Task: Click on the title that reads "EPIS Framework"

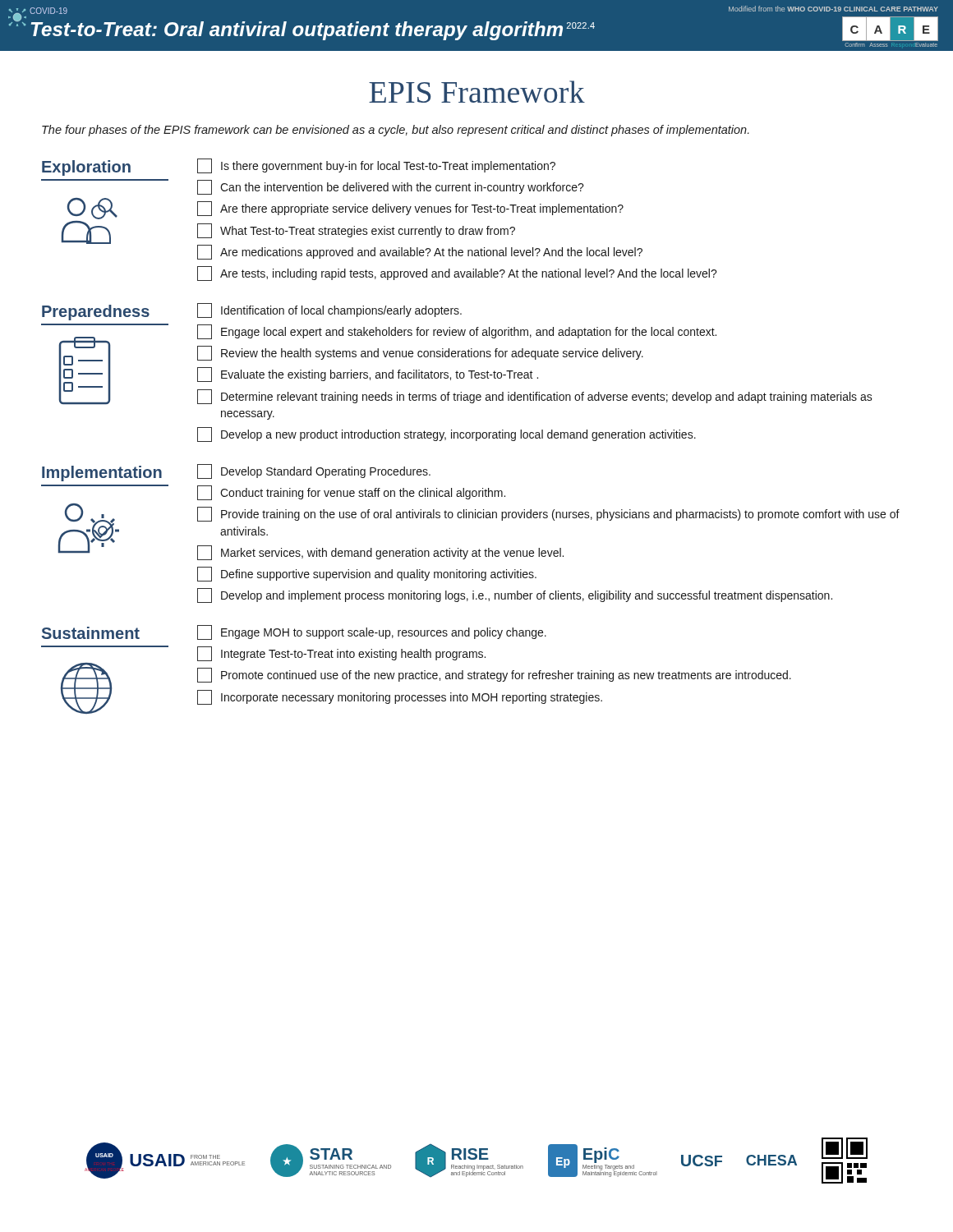Action: click(476, 92)
